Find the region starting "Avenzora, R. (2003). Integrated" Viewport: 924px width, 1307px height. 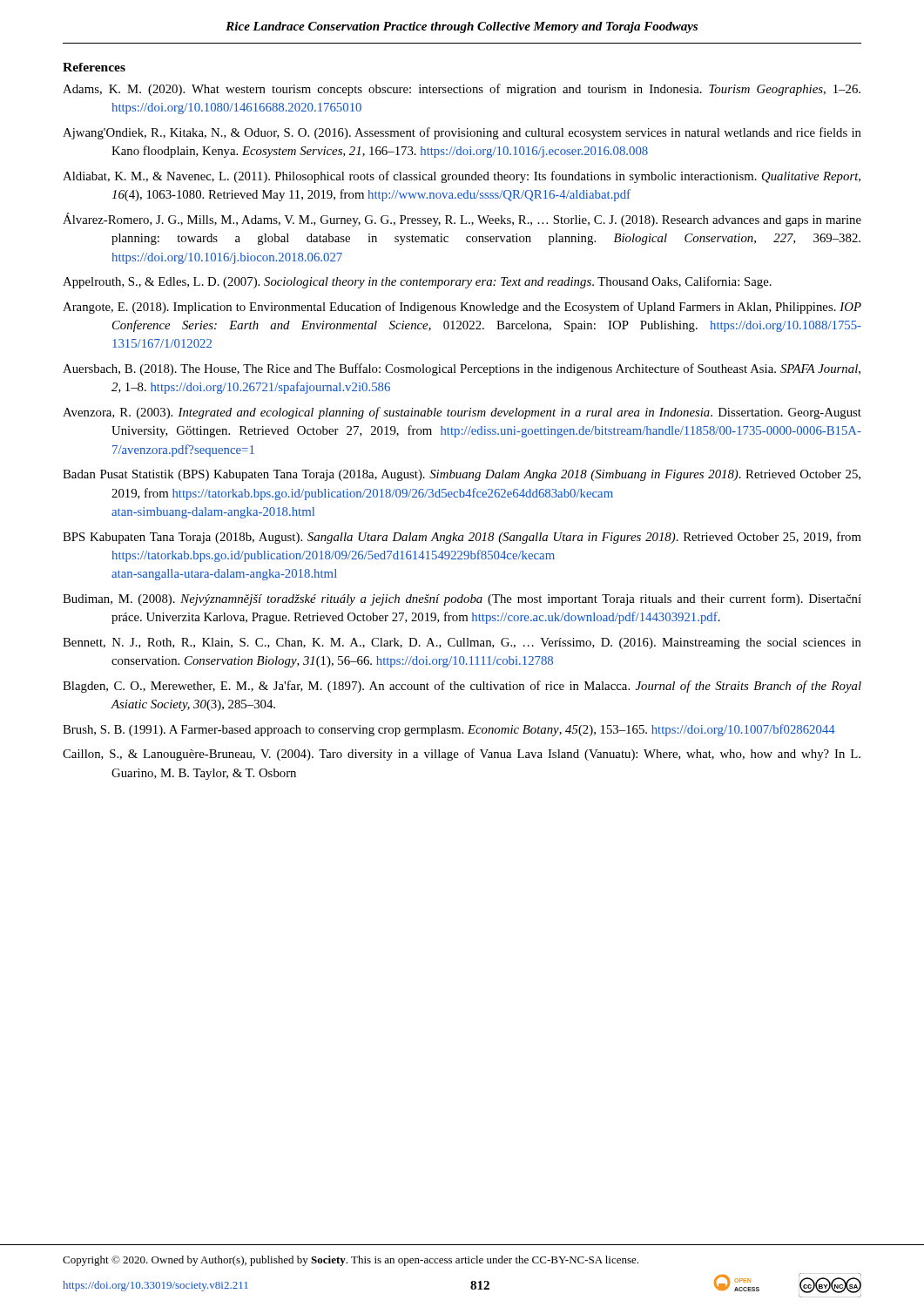(462, 431)
